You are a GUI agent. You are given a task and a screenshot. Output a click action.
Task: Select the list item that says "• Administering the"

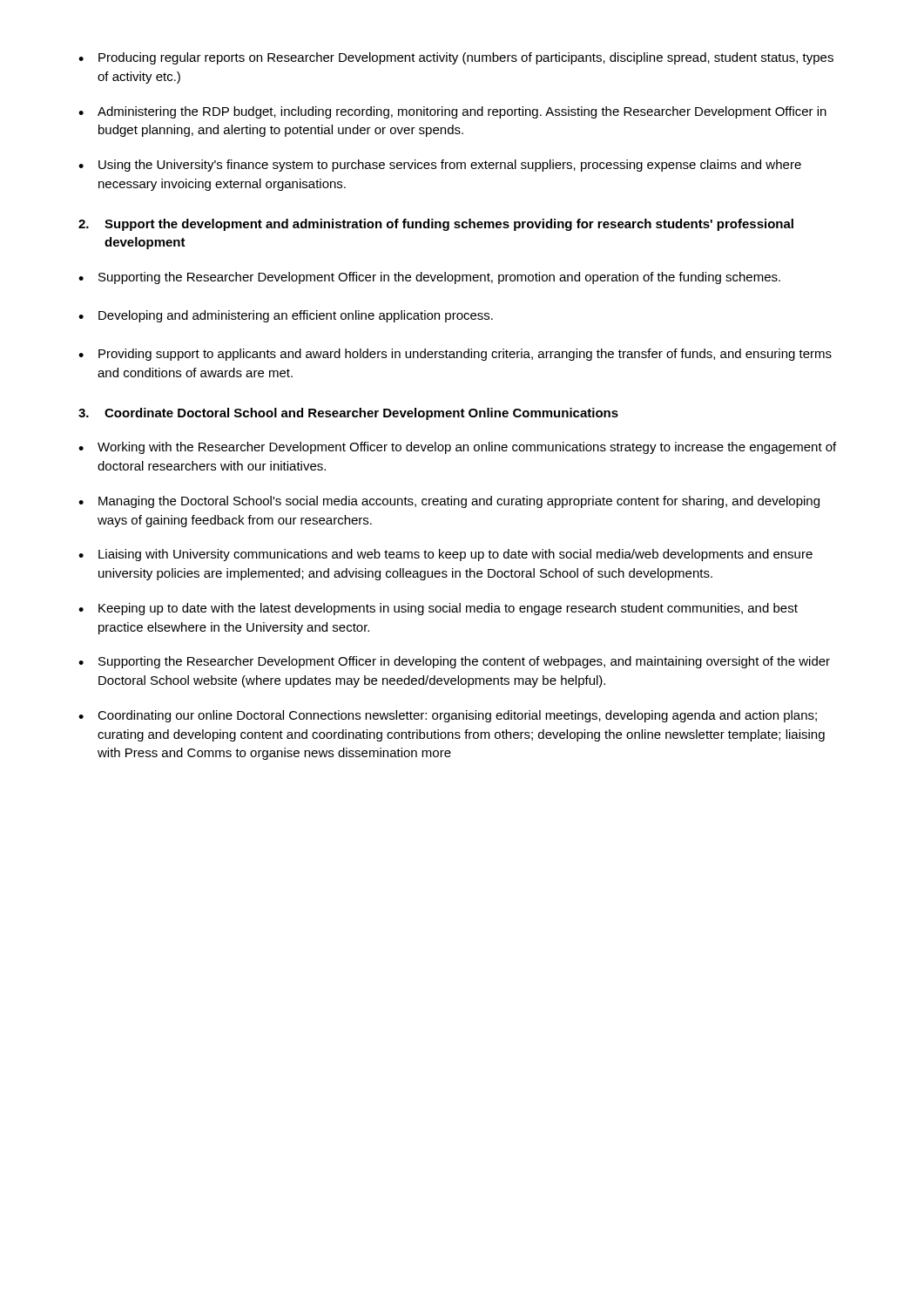click(x=462, y=121)
